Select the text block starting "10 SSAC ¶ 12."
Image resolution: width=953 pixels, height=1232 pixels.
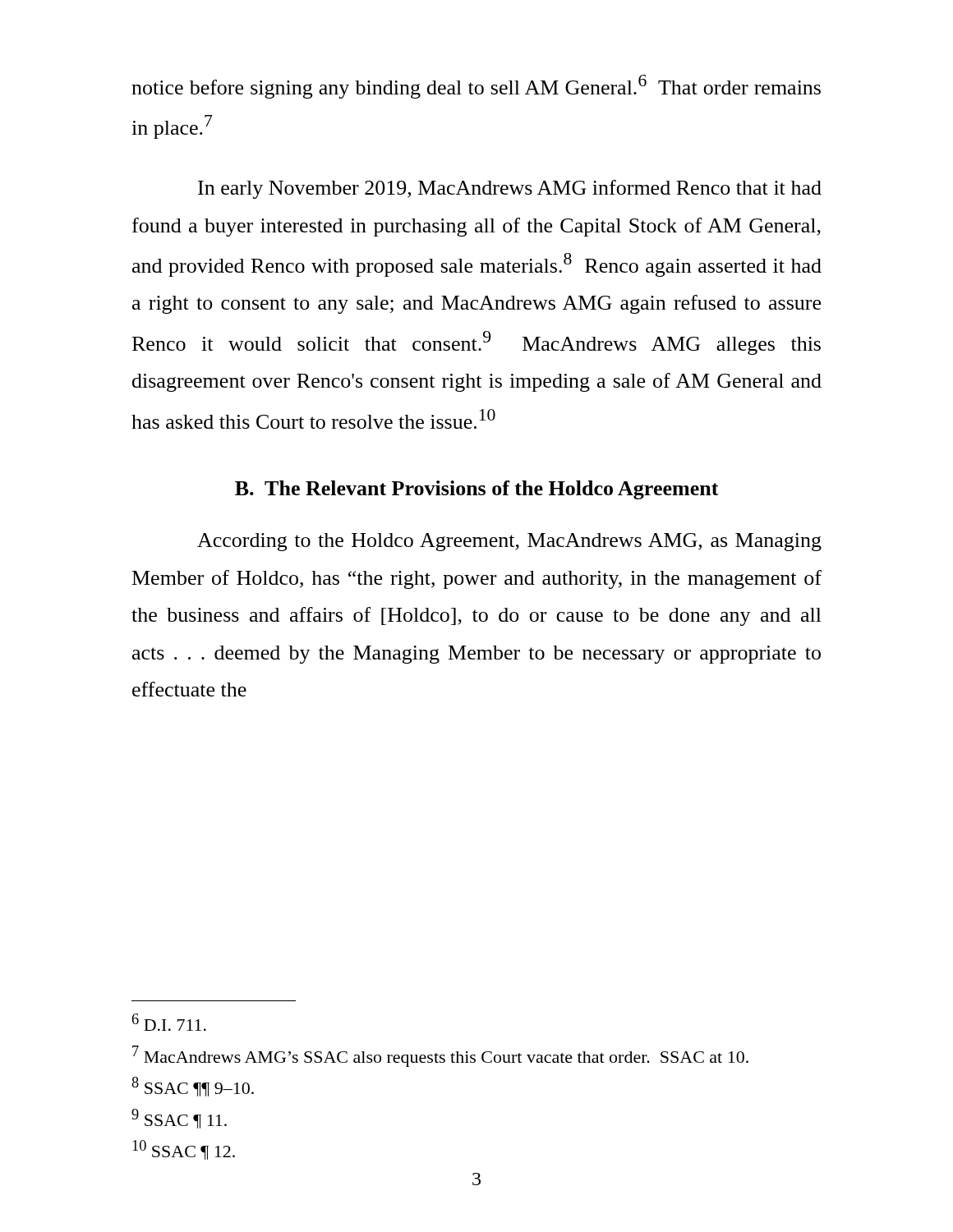click(x=184, y=1150)
